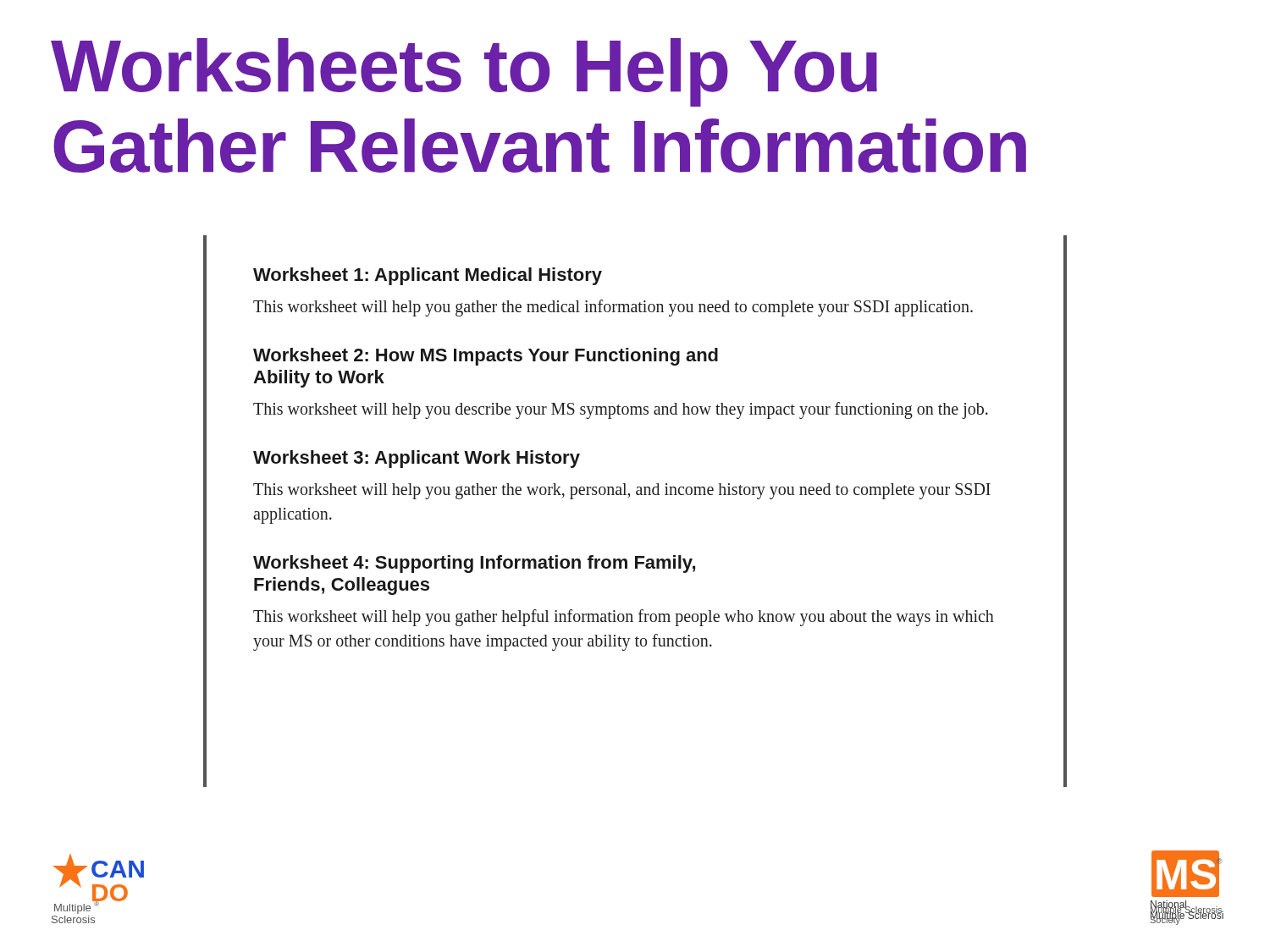Click the title
The height and width of the screenshot is (952, 1270).
635,106
